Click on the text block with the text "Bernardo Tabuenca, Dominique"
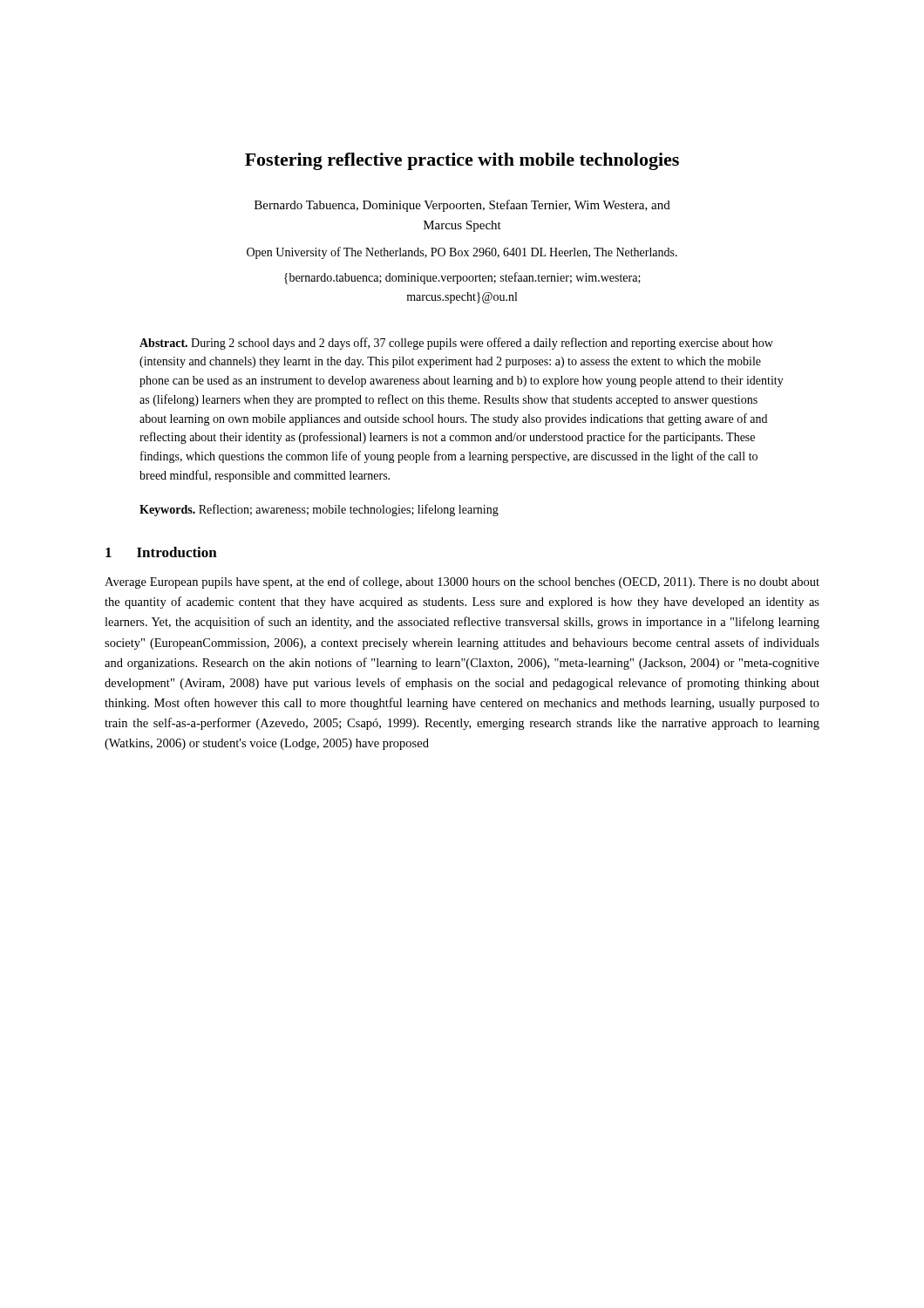The width and height of the screenshot is (924, 1308). [462, 215]
